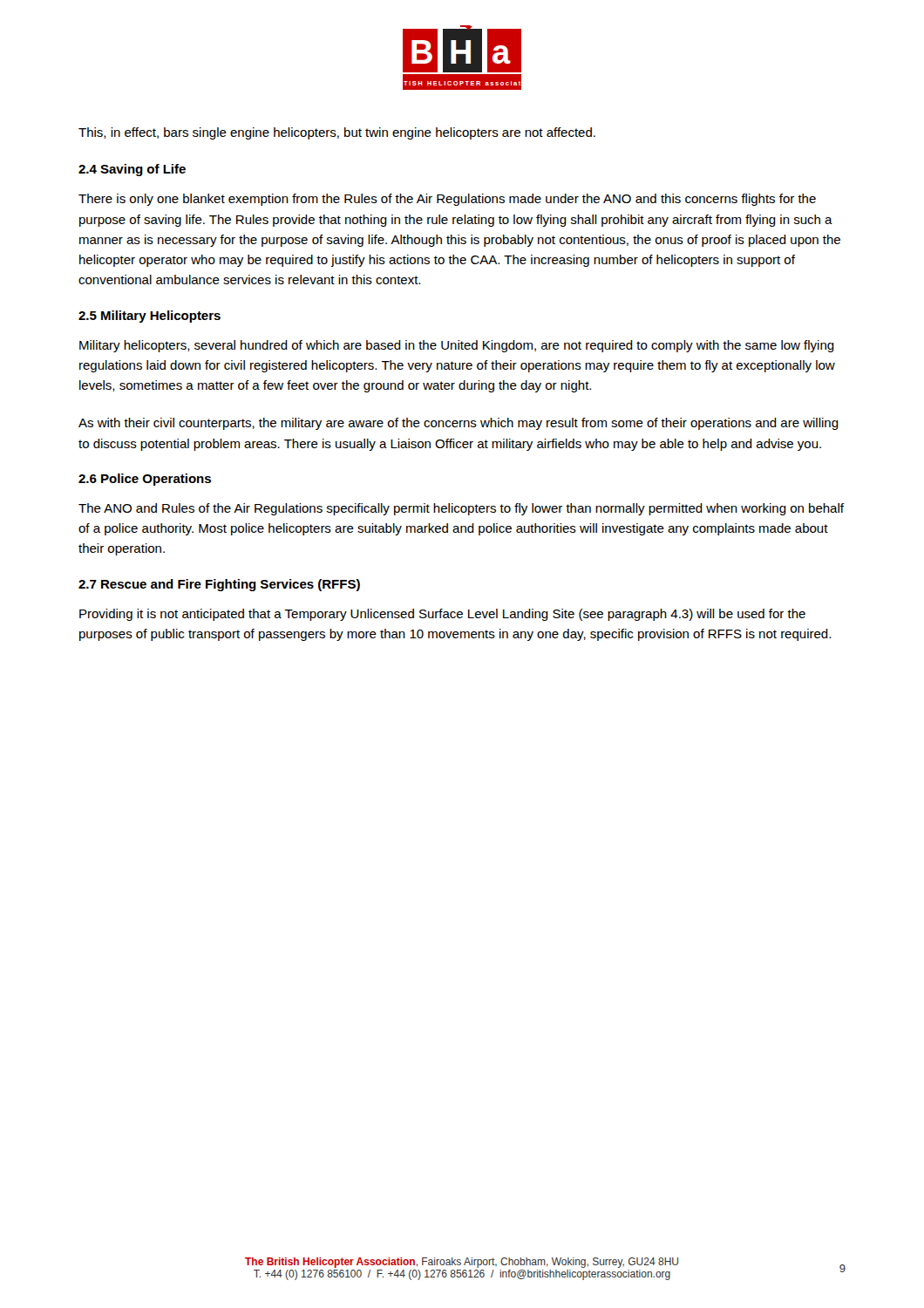This screenshot has width=924, height=1308.
Task: Point to the element starting "2.5 Military Helicopters"
Action: pyautogui.click(x=150, y=315)
